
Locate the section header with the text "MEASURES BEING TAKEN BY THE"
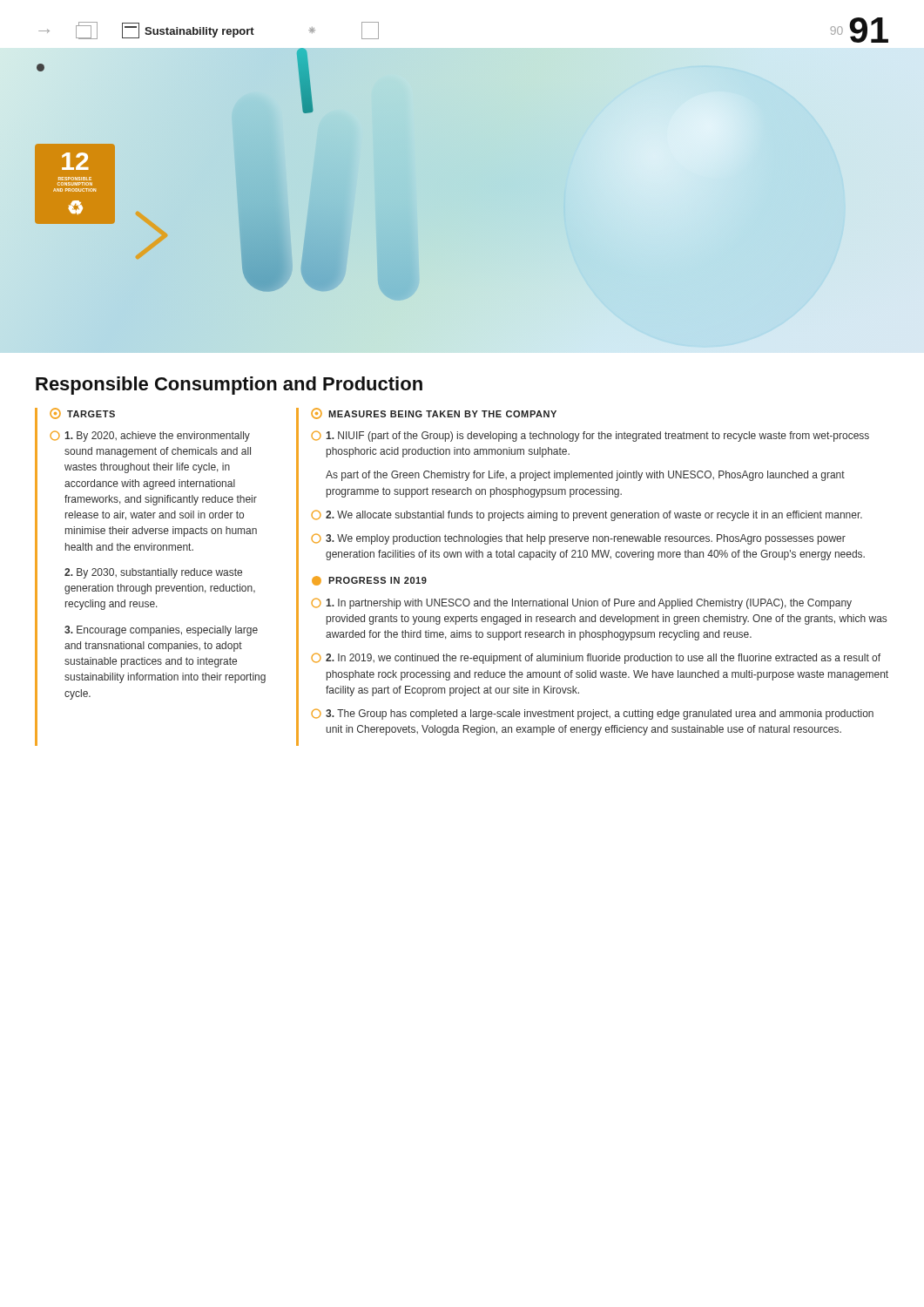click(x=434, y=413)
